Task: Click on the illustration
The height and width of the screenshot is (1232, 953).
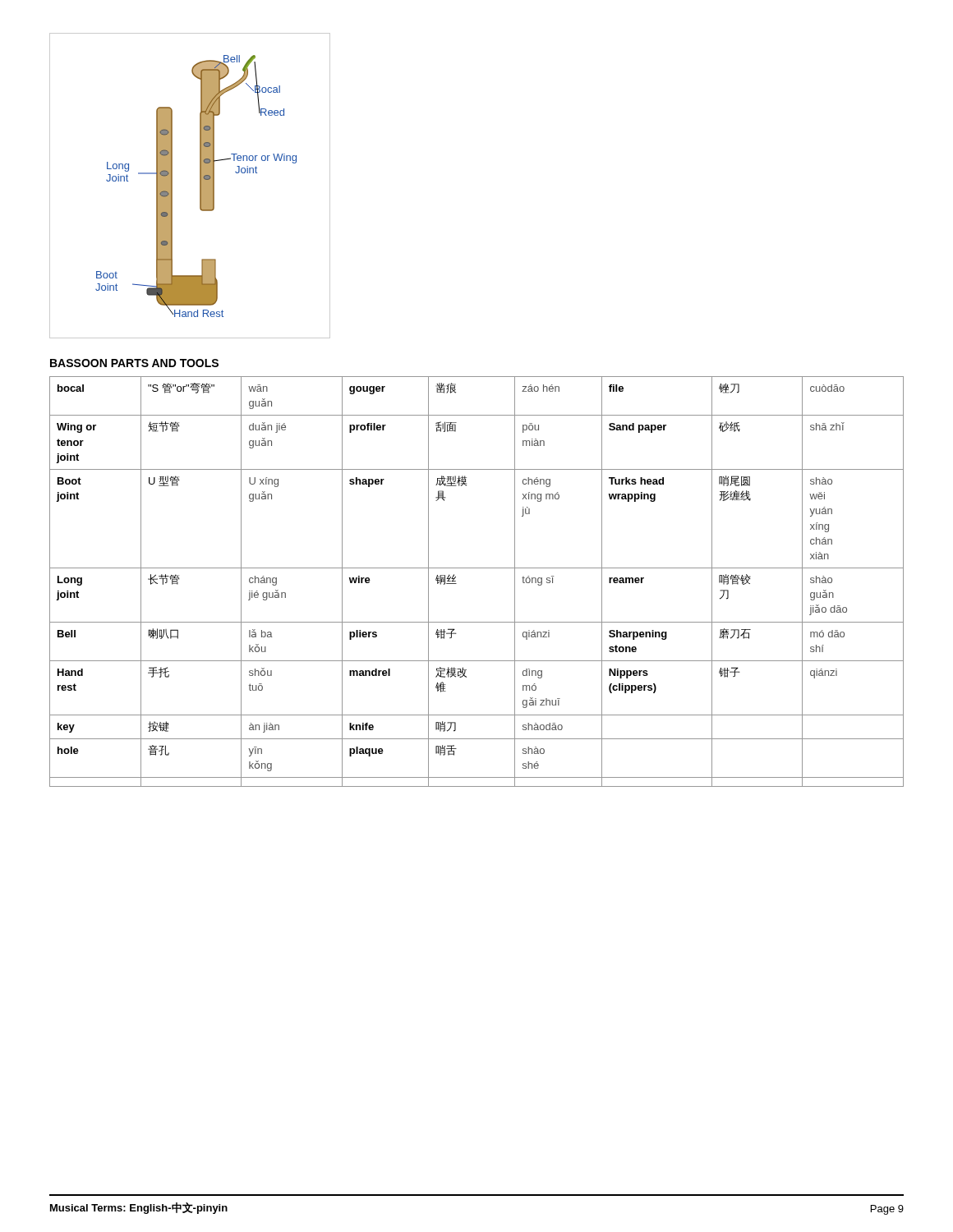Action: click(x=190, y=186)
